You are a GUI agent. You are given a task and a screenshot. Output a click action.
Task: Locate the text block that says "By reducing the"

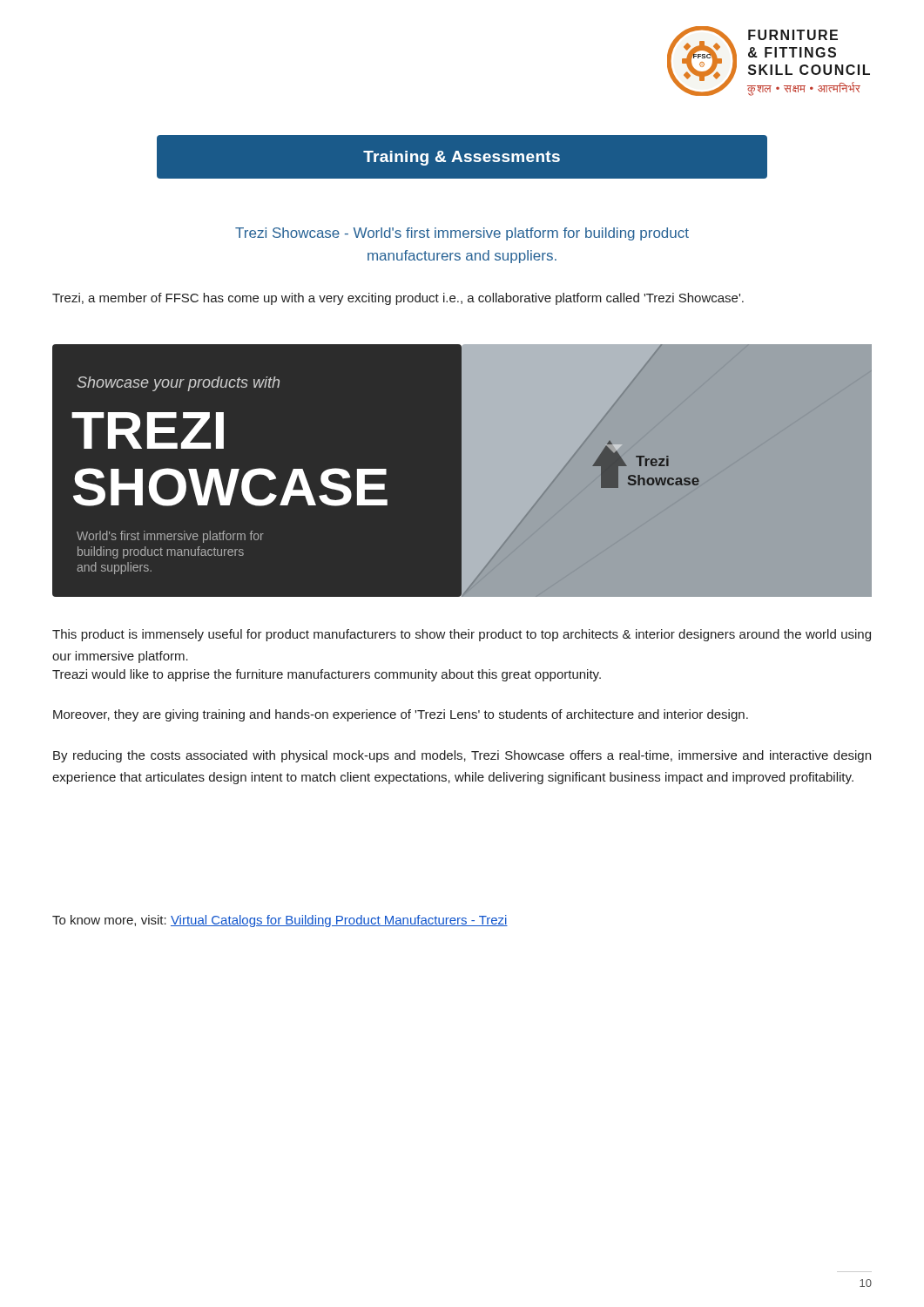[462, 766]
